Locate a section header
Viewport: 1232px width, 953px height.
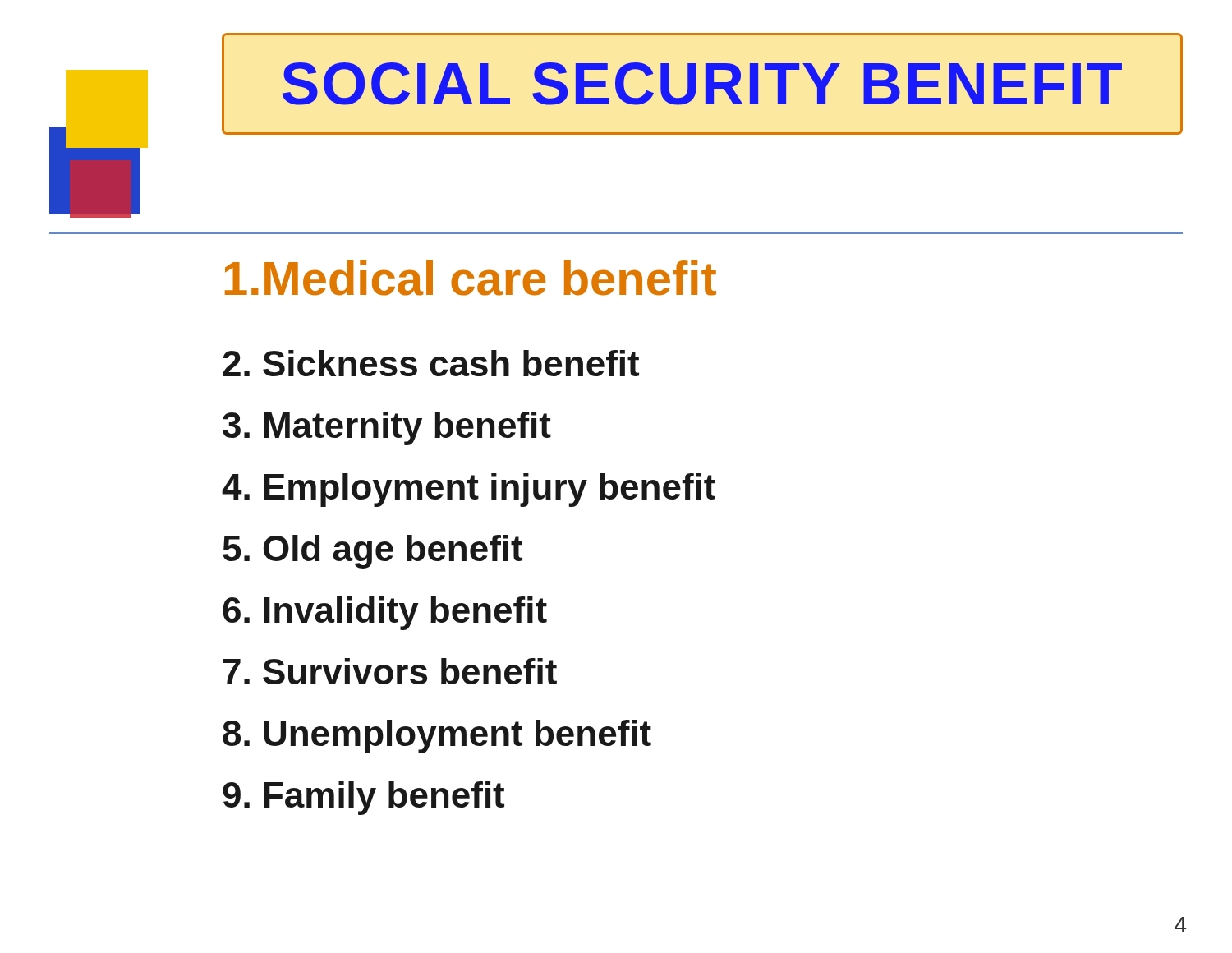(469, 278)
